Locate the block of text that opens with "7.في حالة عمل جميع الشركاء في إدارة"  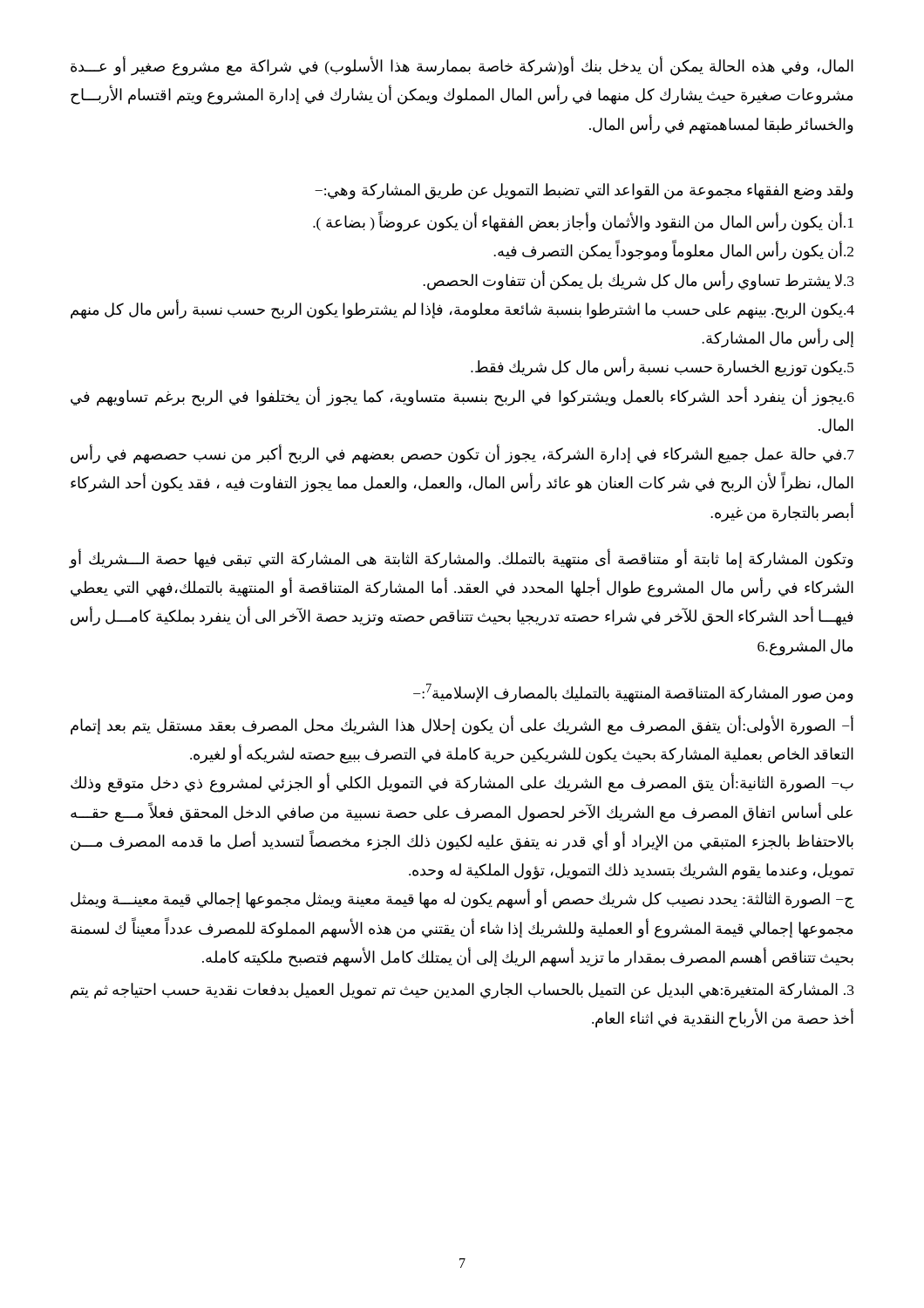[x=462, y=483]
